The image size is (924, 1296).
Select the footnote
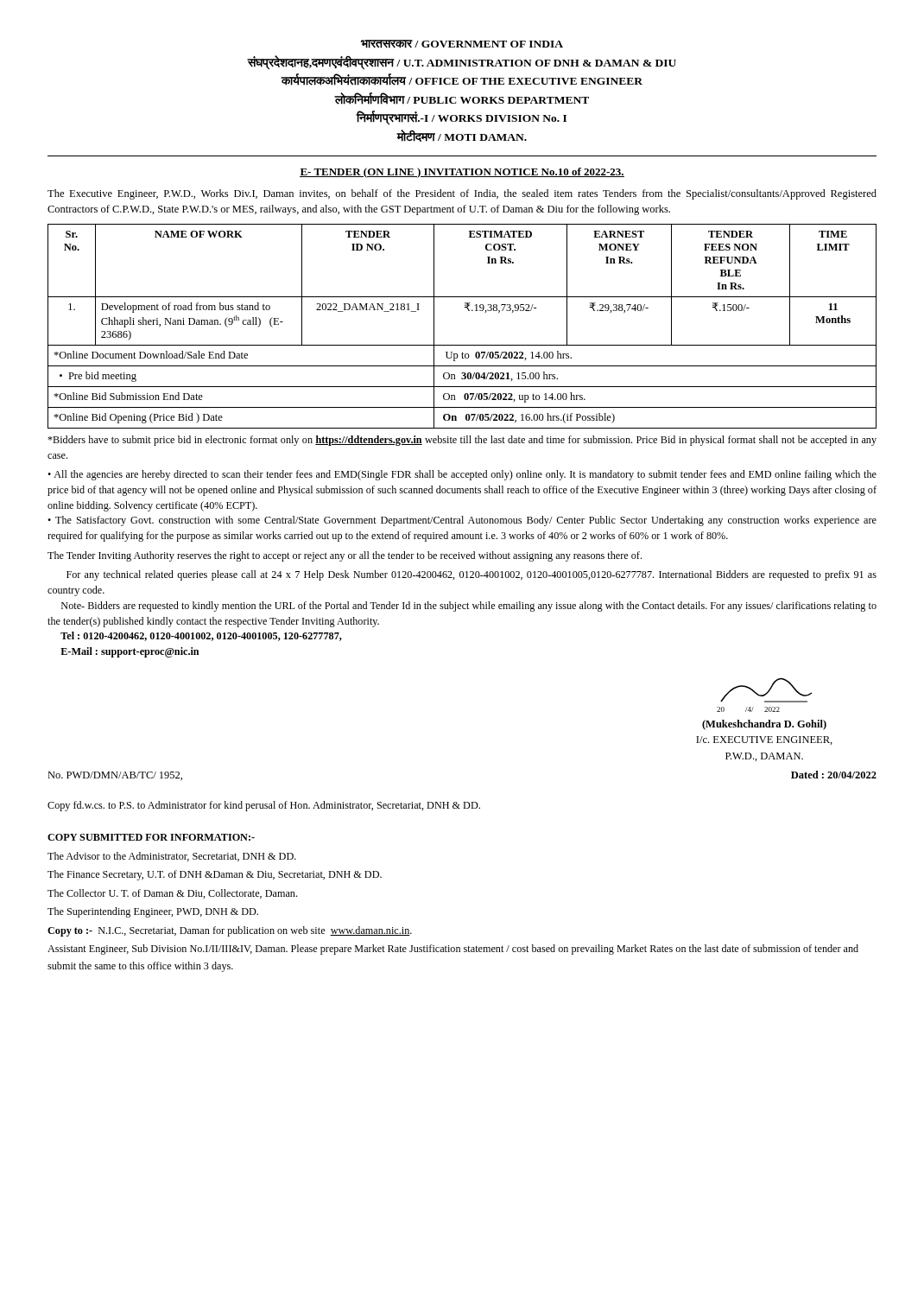click(462, 447)
